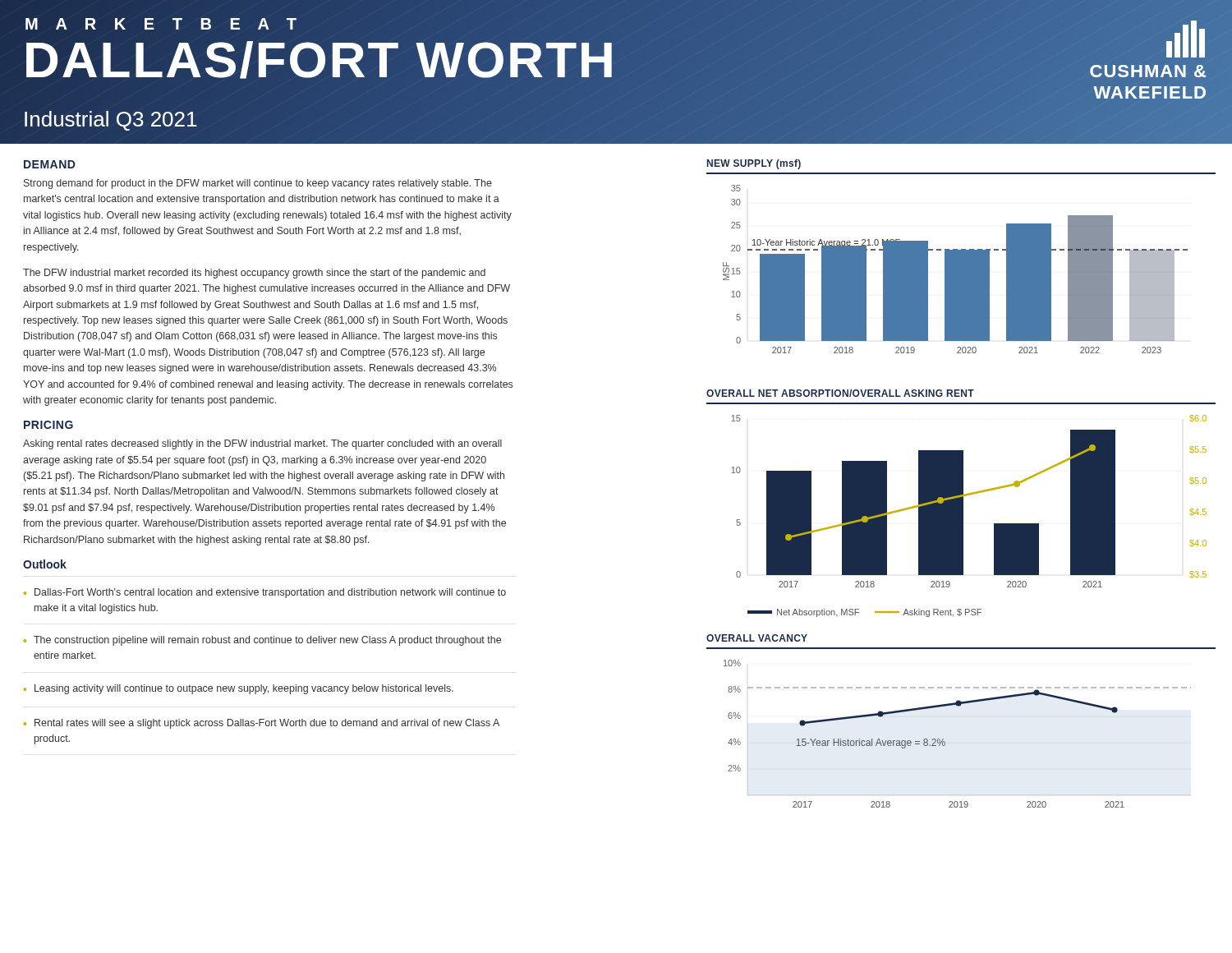1232x953 pixels.
Task: Navigate to the text starting "• Dallas-Fort Worth's central location"
Action: (269, 600)
